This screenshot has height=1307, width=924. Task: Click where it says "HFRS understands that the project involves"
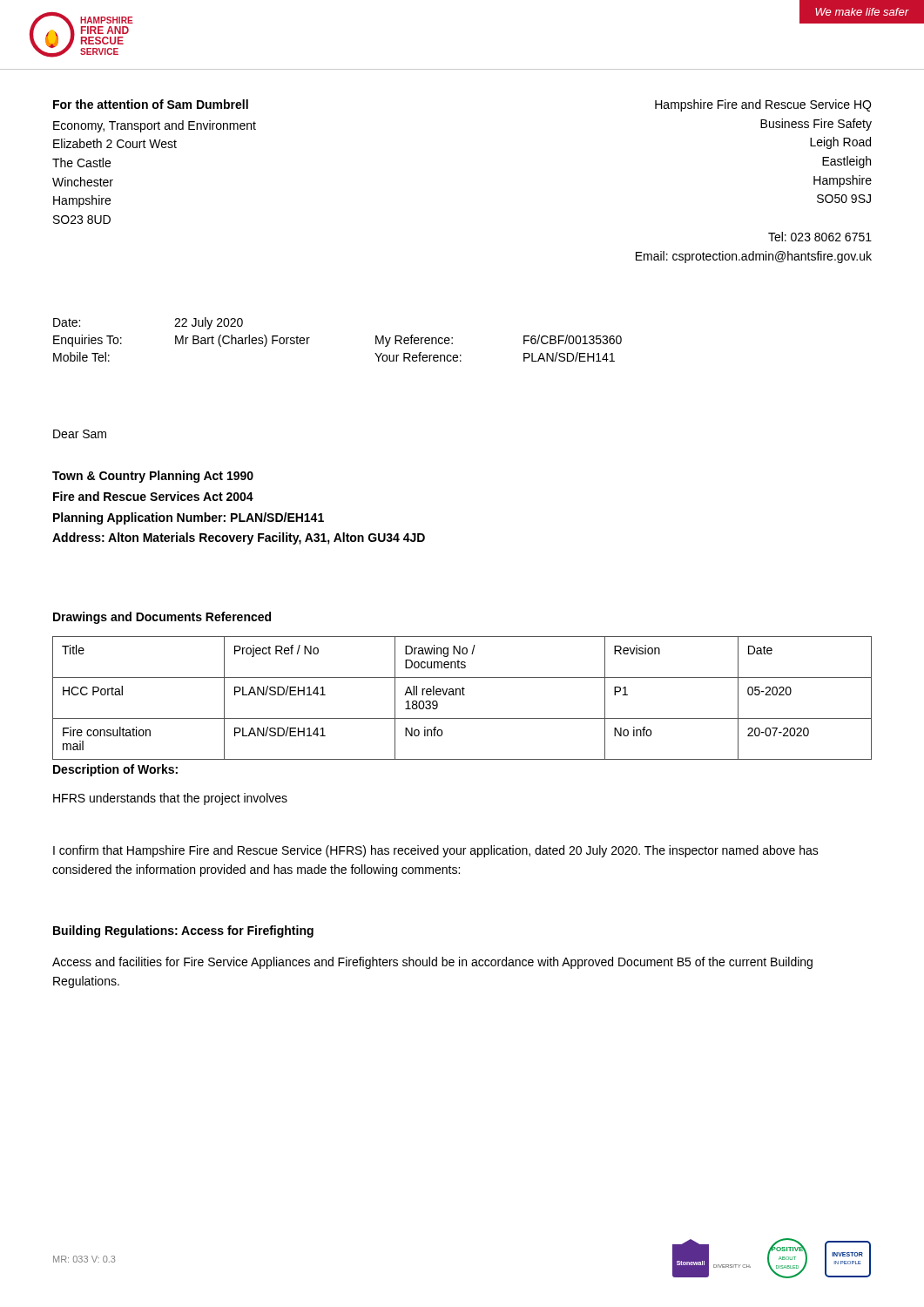(x=170, y=798)
